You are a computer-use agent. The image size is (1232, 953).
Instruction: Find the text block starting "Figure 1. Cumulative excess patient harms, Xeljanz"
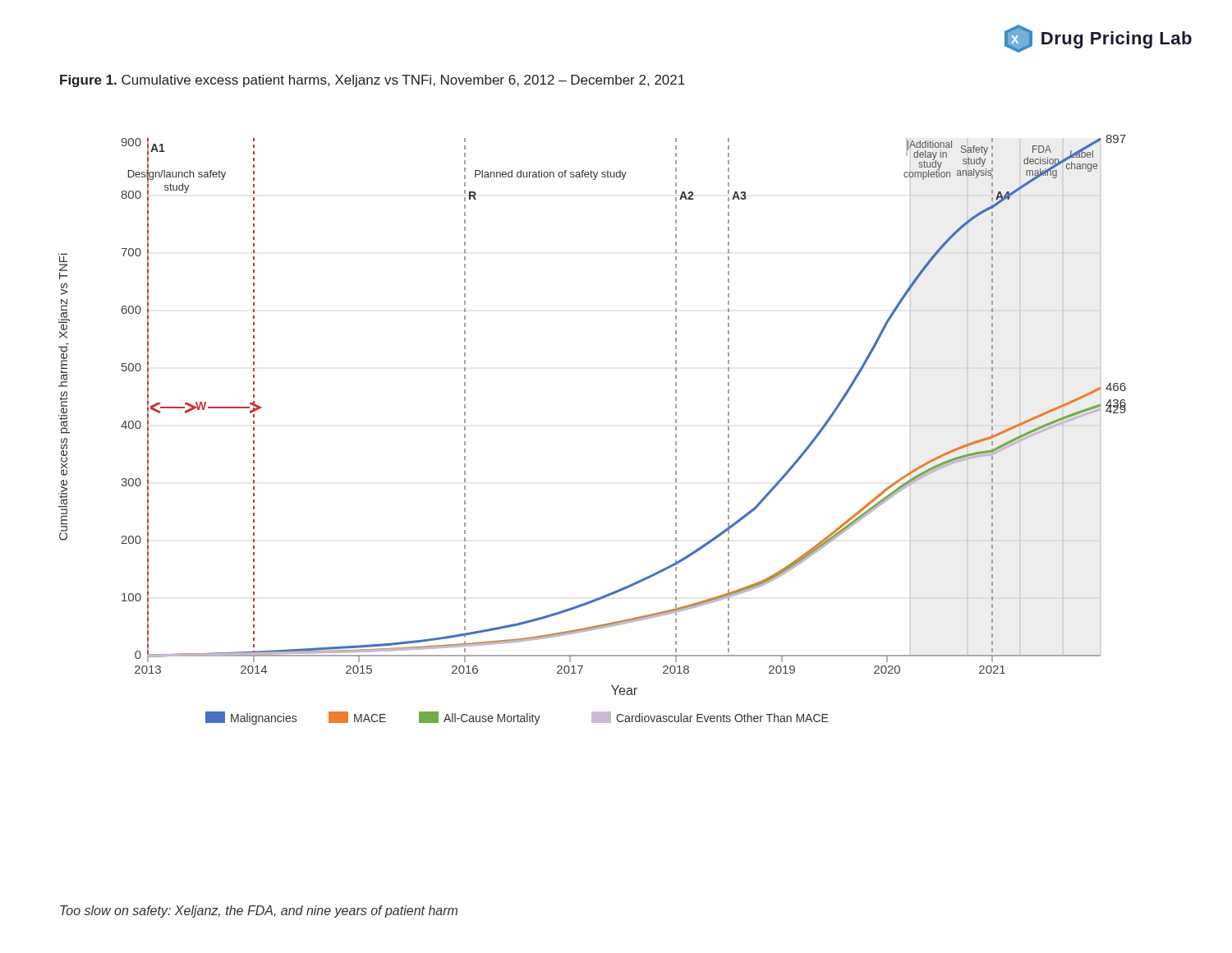[372, 80]
